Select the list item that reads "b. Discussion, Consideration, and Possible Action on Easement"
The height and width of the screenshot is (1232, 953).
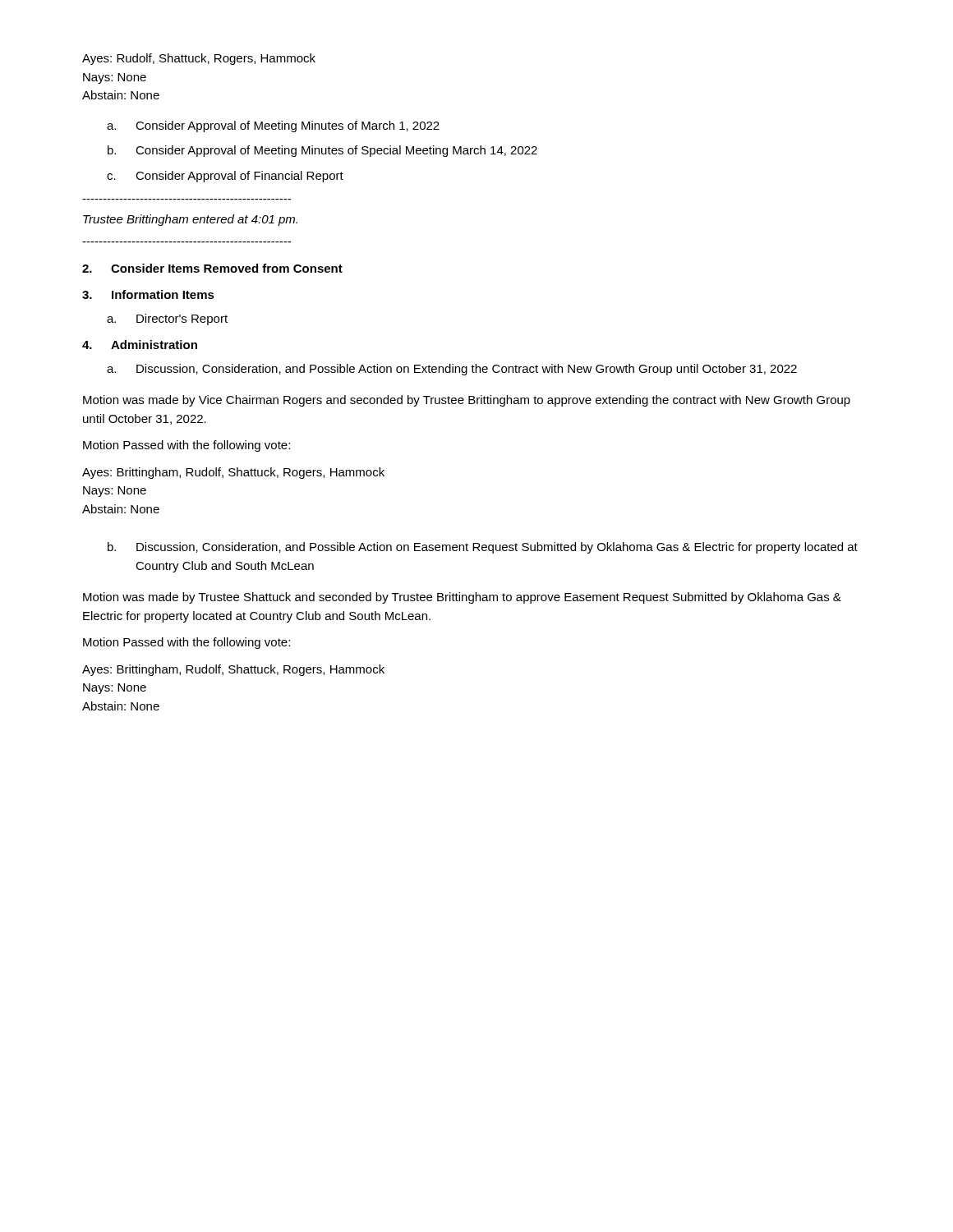click(x=489, y=556)
